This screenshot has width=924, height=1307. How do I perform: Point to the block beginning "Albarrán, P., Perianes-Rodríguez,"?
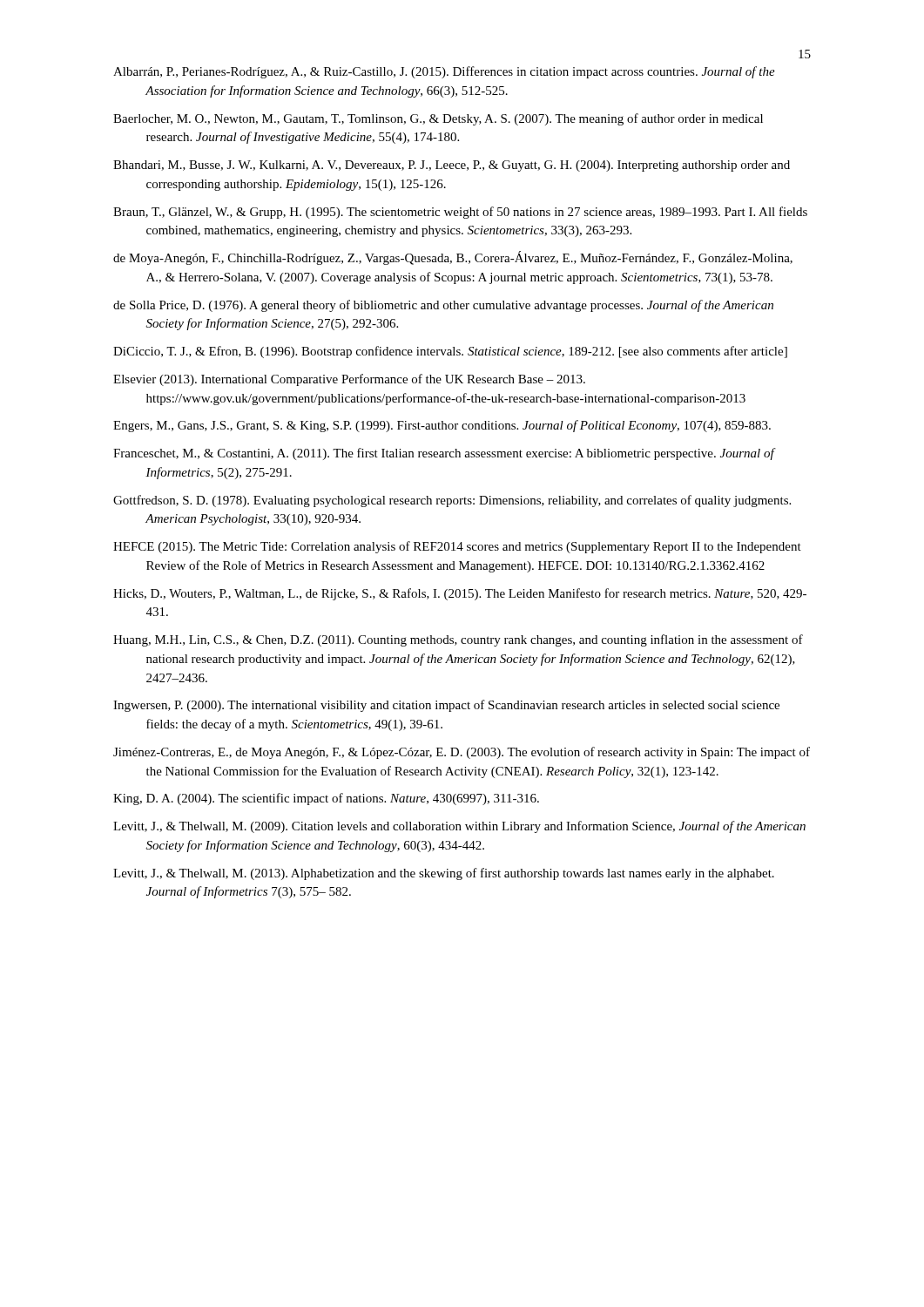click(444, 81)
